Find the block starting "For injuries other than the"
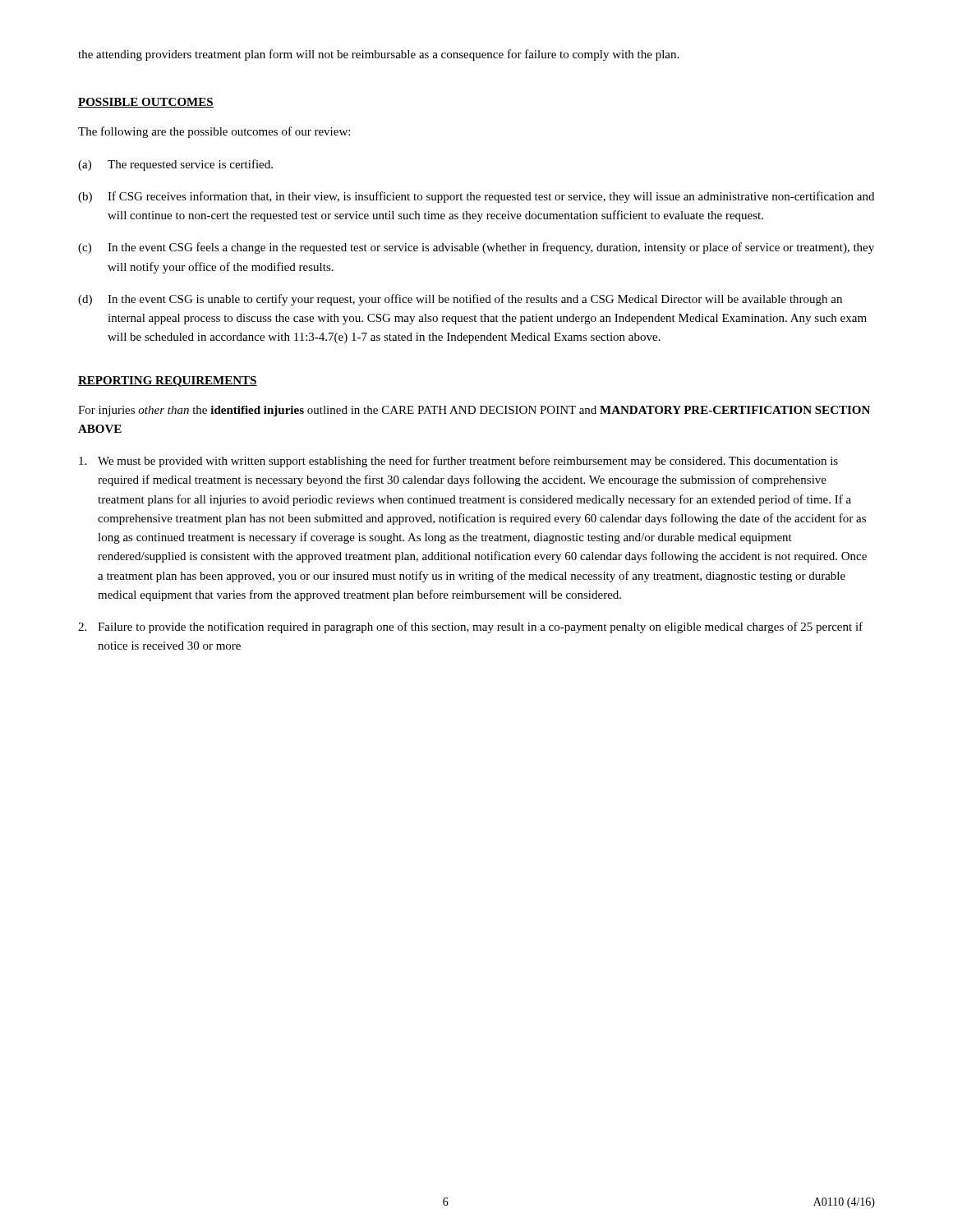This screenshot has width=953, height=1232. (474, 419)
